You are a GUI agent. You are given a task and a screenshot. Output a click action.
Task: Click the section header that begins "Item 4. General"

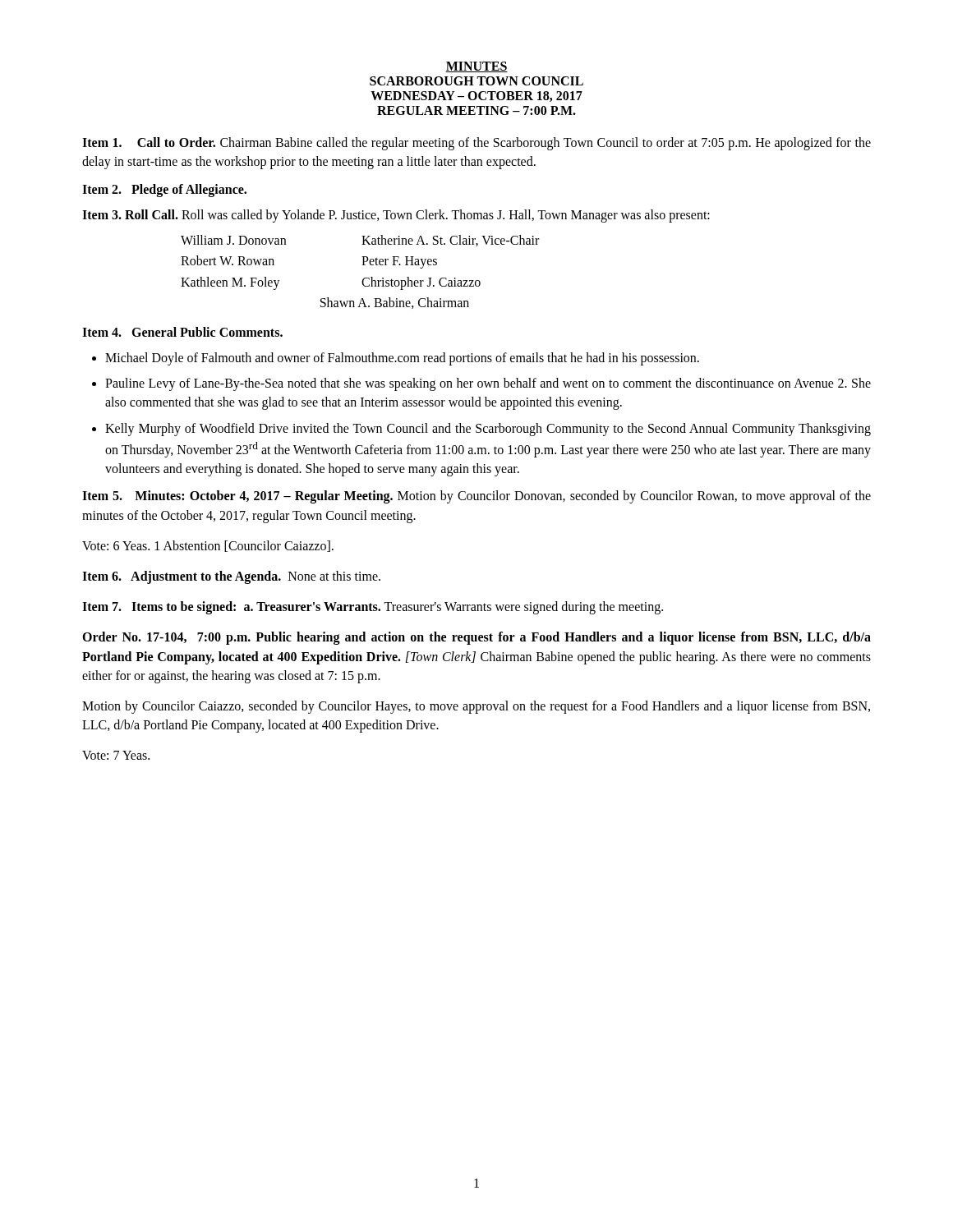pyautogui.click(x=183, y=332)
